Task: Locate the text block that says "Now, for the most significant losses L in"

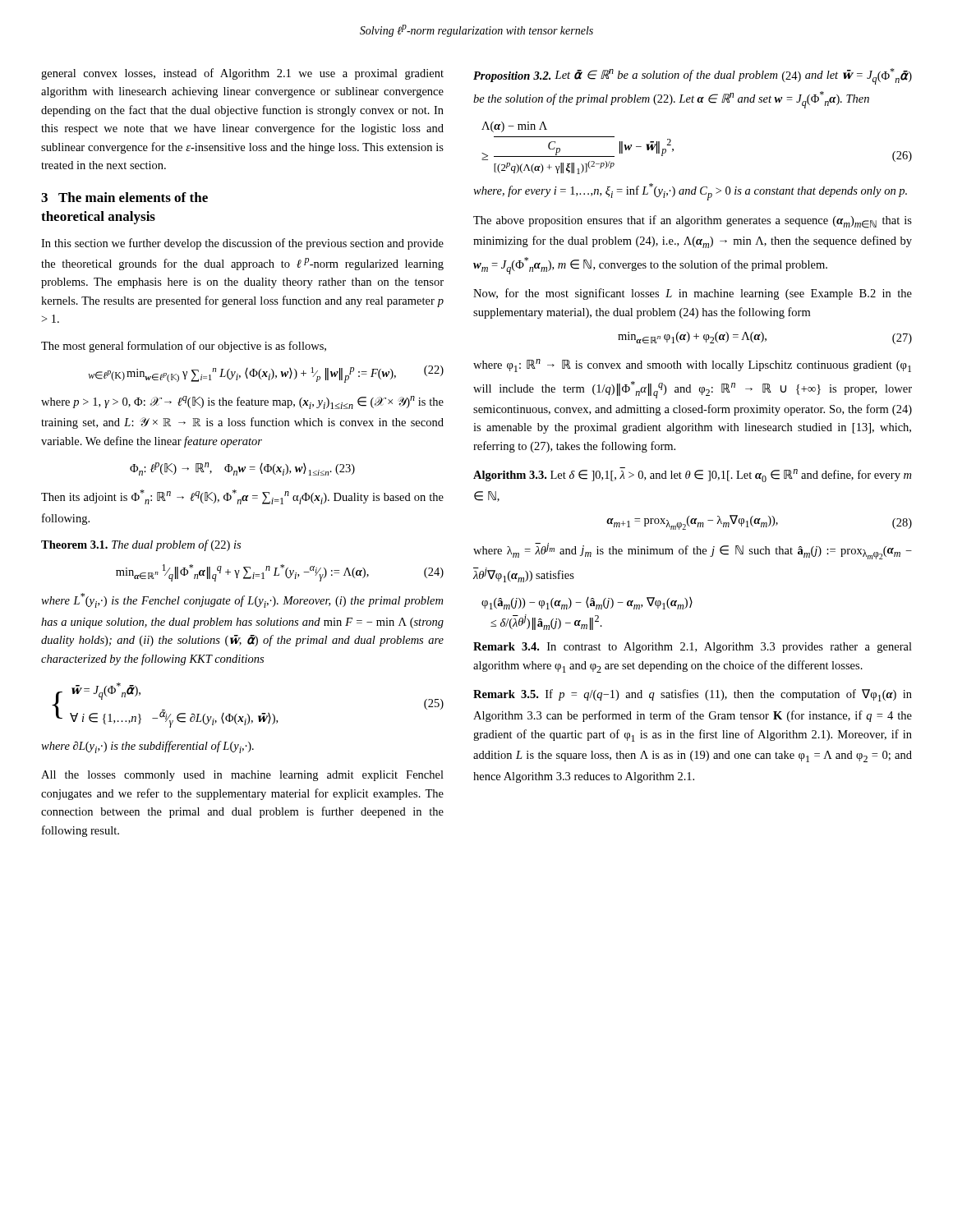Action: 693,303
